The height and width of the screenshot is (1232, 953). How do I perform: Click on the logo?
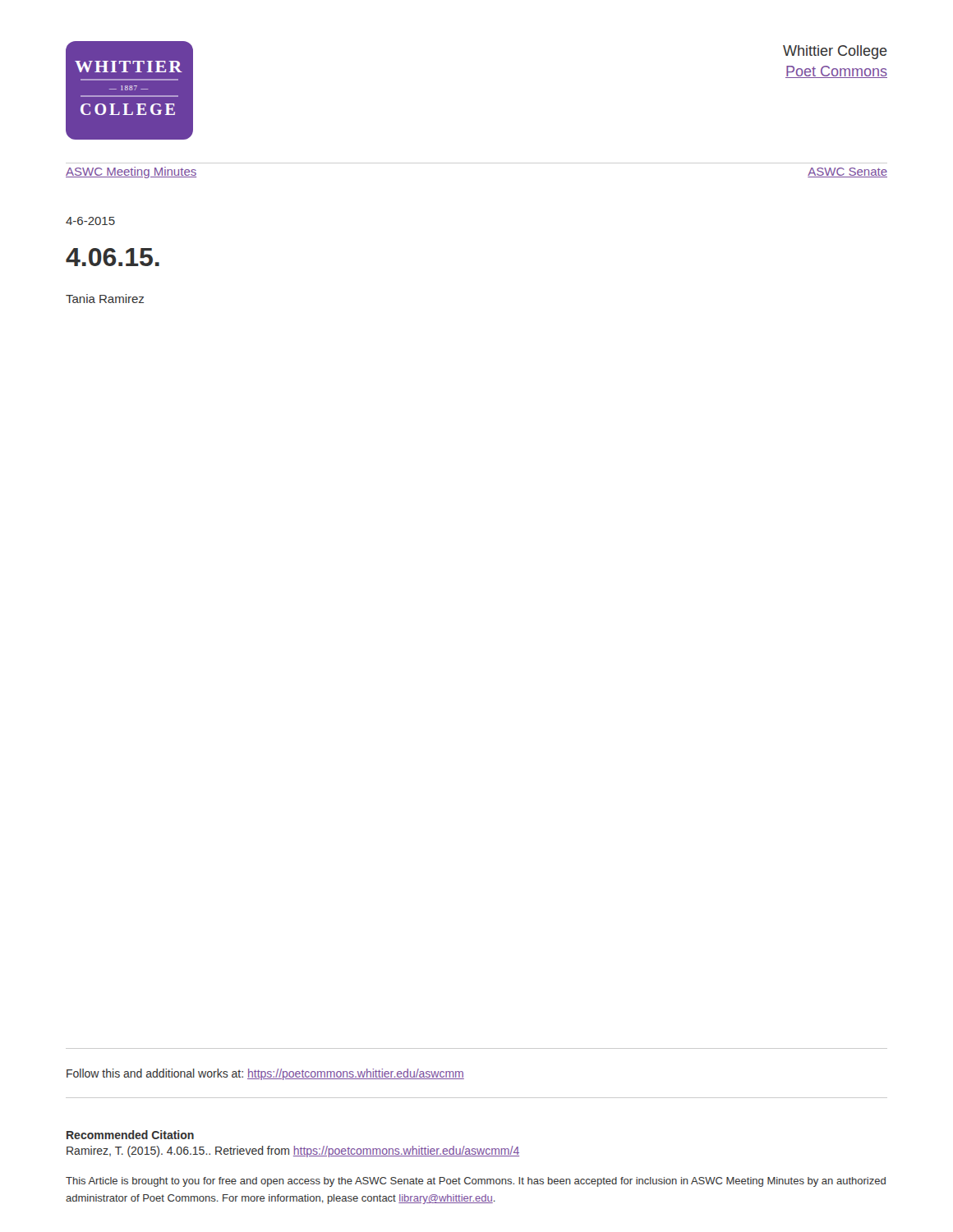(129, 90)
